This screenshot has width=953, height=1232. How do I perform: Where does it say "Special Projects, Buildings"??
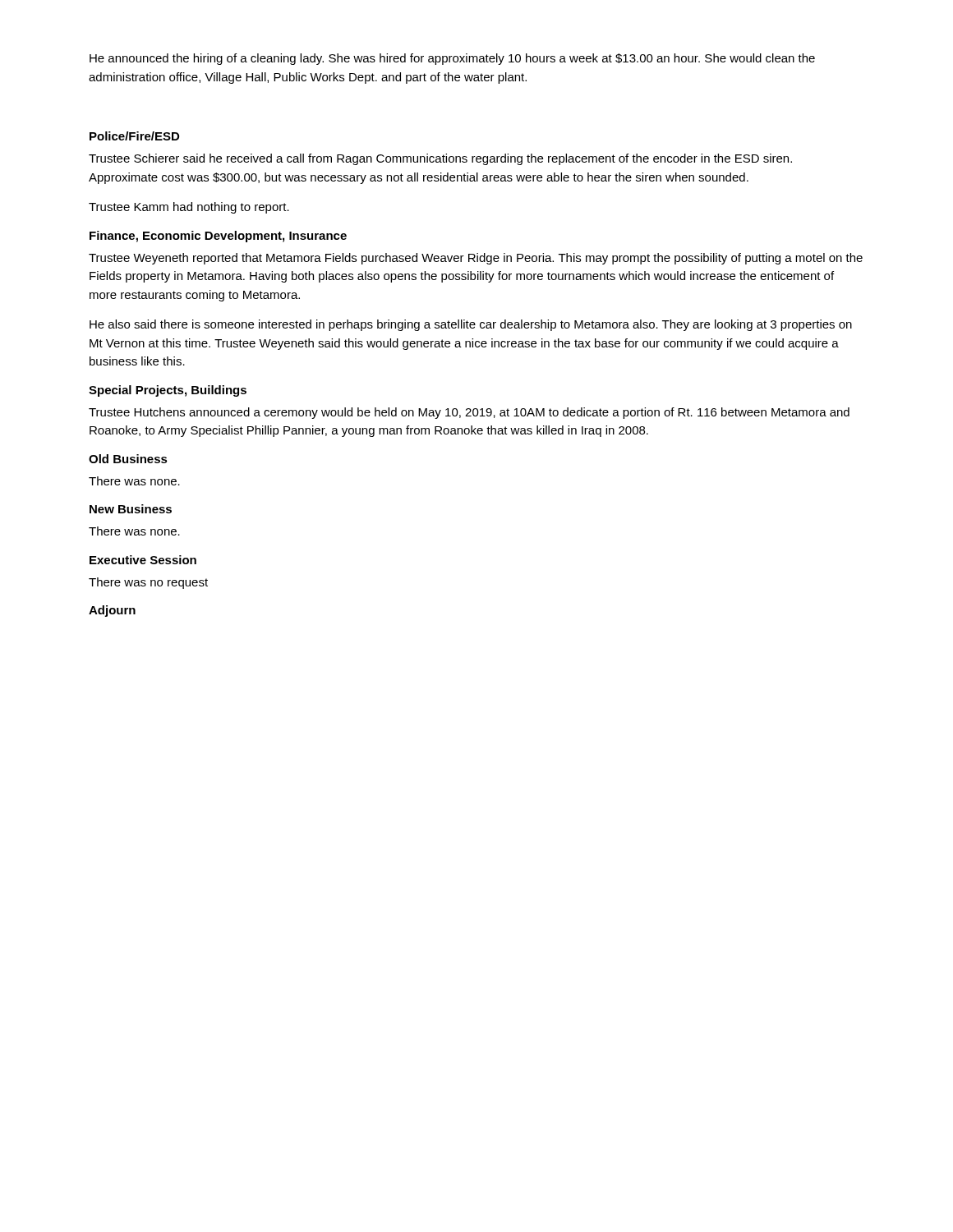click(x=168, y=389)
